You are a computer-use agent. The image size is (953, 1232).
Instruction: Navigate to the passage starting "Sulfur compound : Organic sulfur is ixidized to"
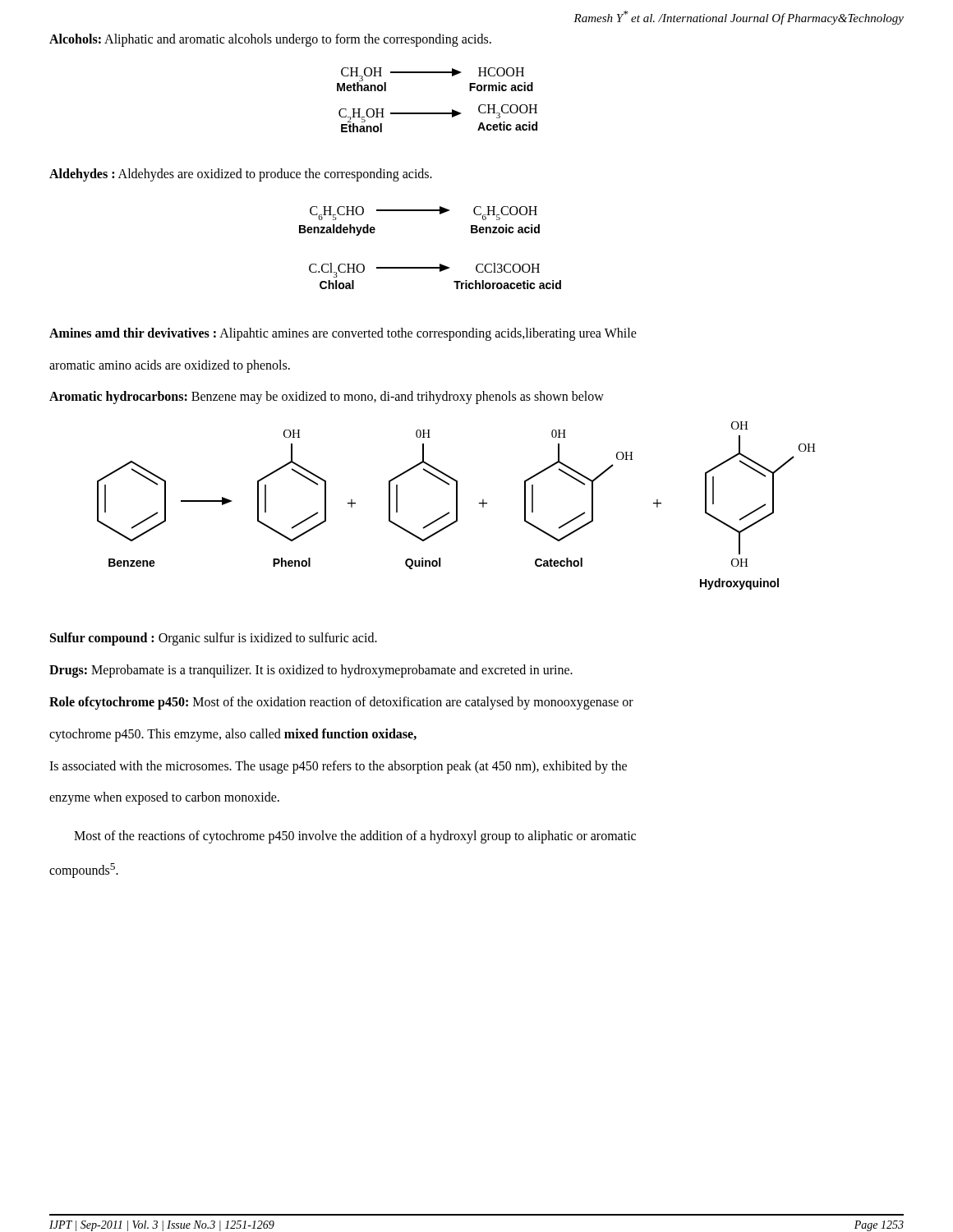(213, 638)
